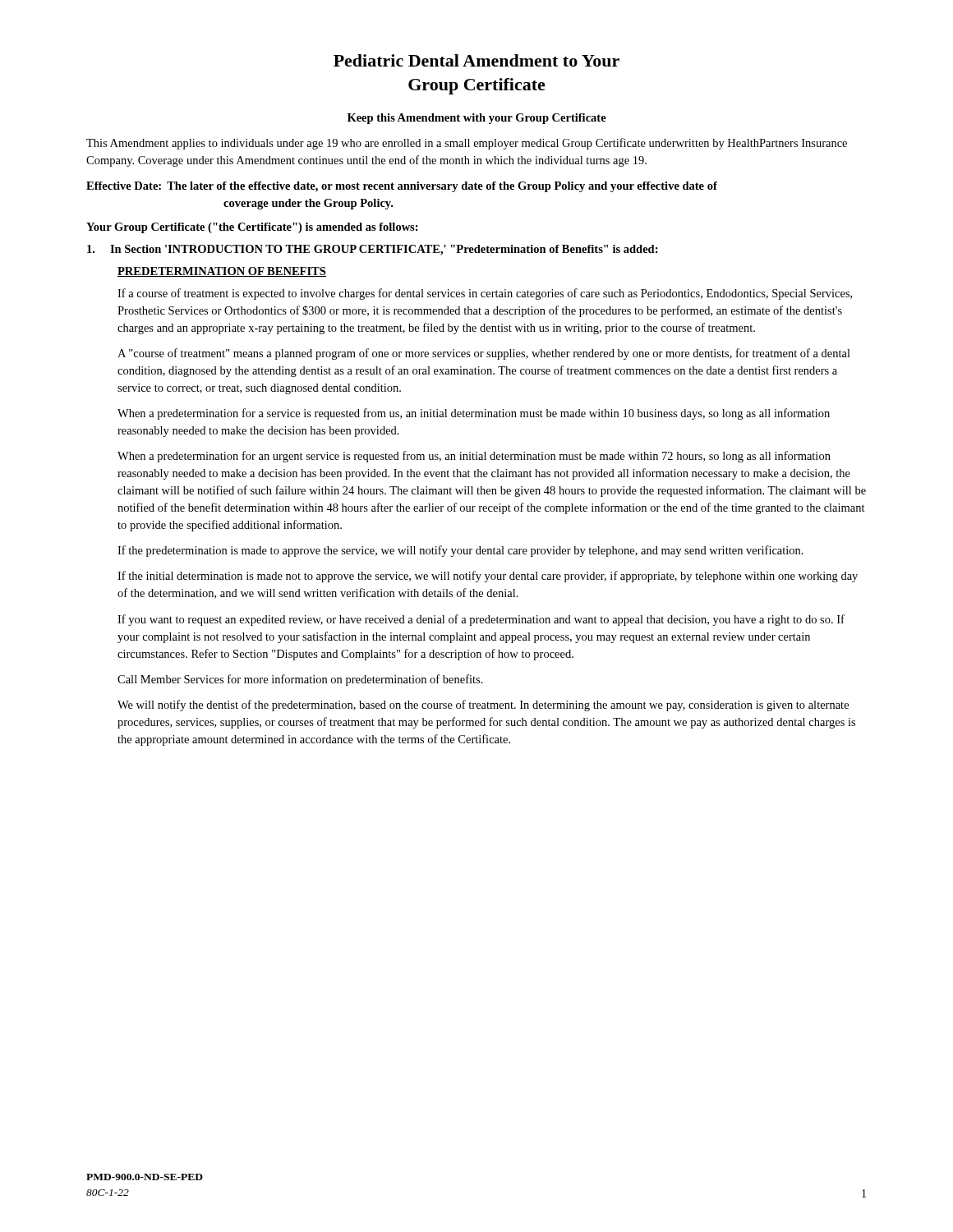The width and height of the screenshot is (953, 1232).
Task: Where is the passage that starts "We will notify the dentist of the predetermination,"?
Action: [487, 722]
